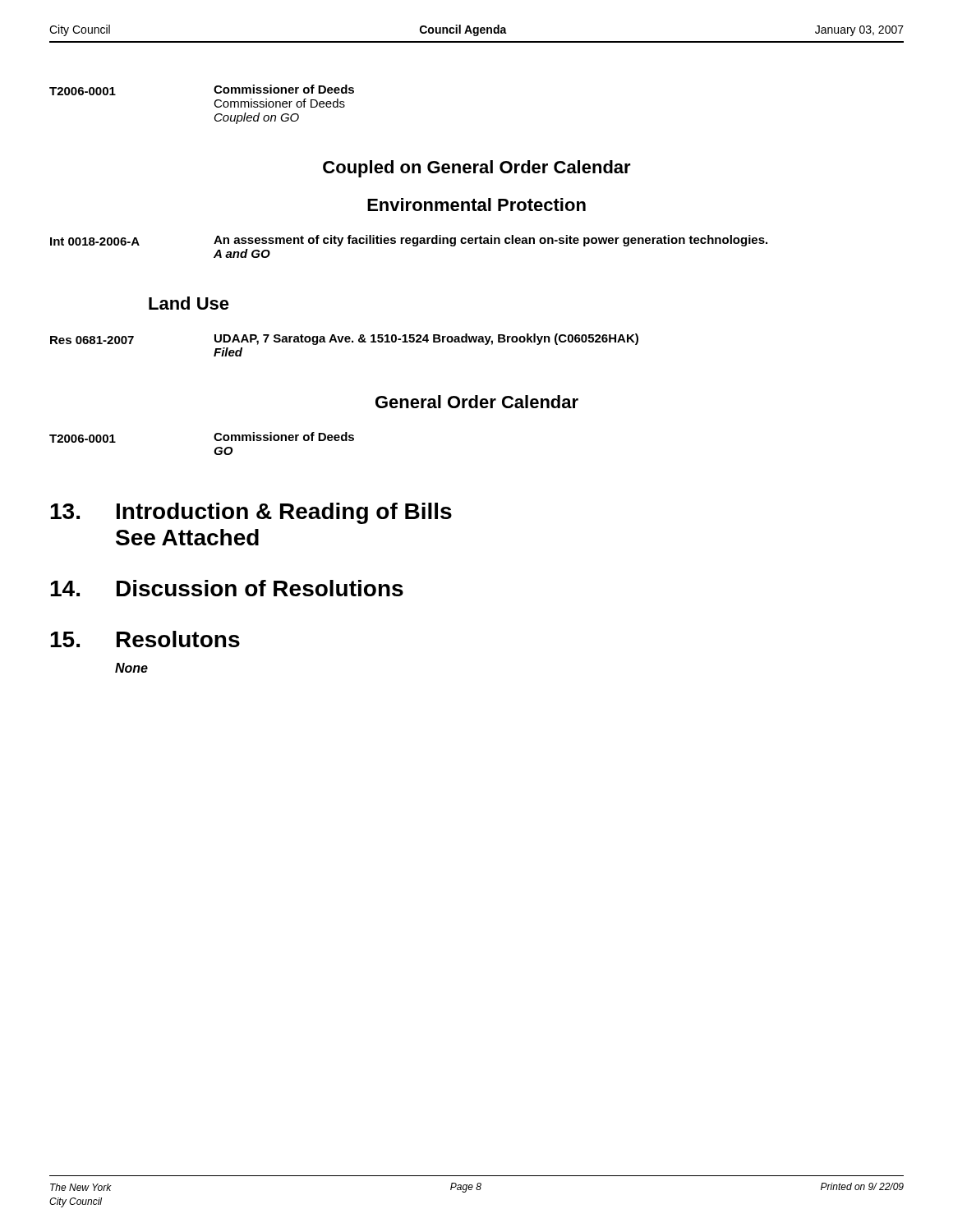The width and height of the screenshot is (953, 1232).
Task: Click on the element starting "Int 0018-2006-A An assessment of city facilities"
Action: (x=476, y=246)
